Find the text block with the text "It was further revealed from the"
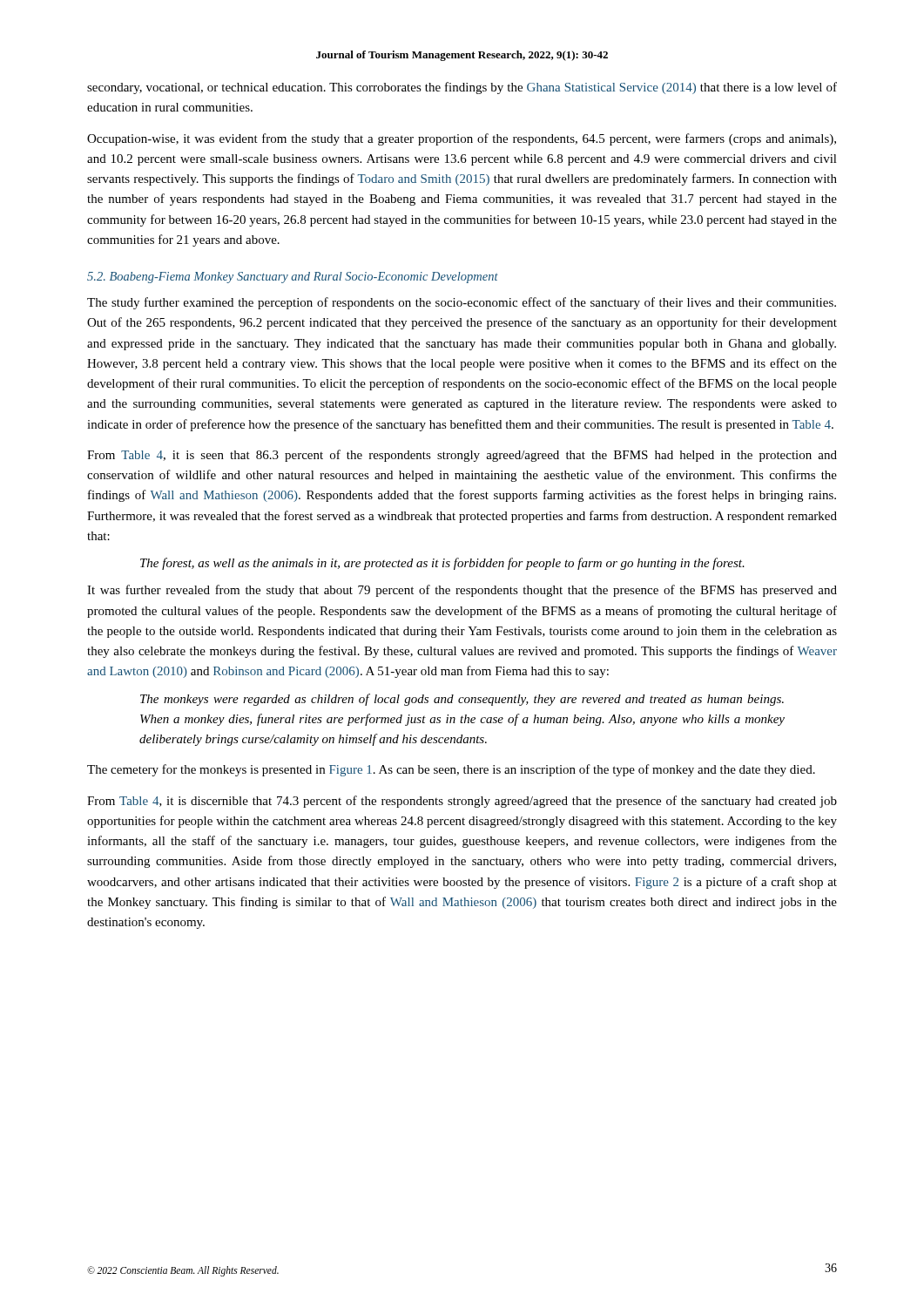 462,631
